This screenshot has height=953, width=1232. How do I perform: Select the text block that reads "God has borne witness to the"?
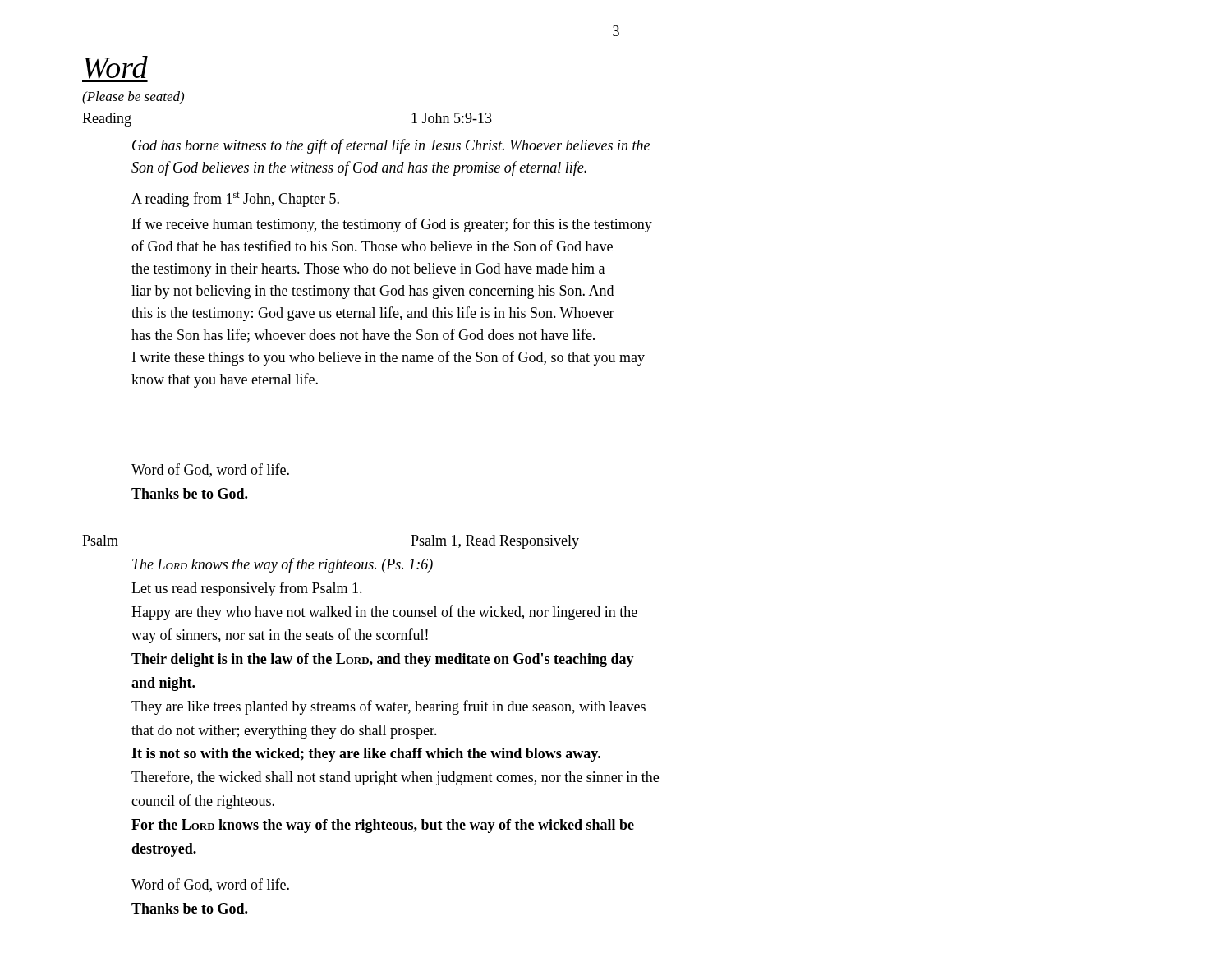pyautogui.click(x=391, y=157)
